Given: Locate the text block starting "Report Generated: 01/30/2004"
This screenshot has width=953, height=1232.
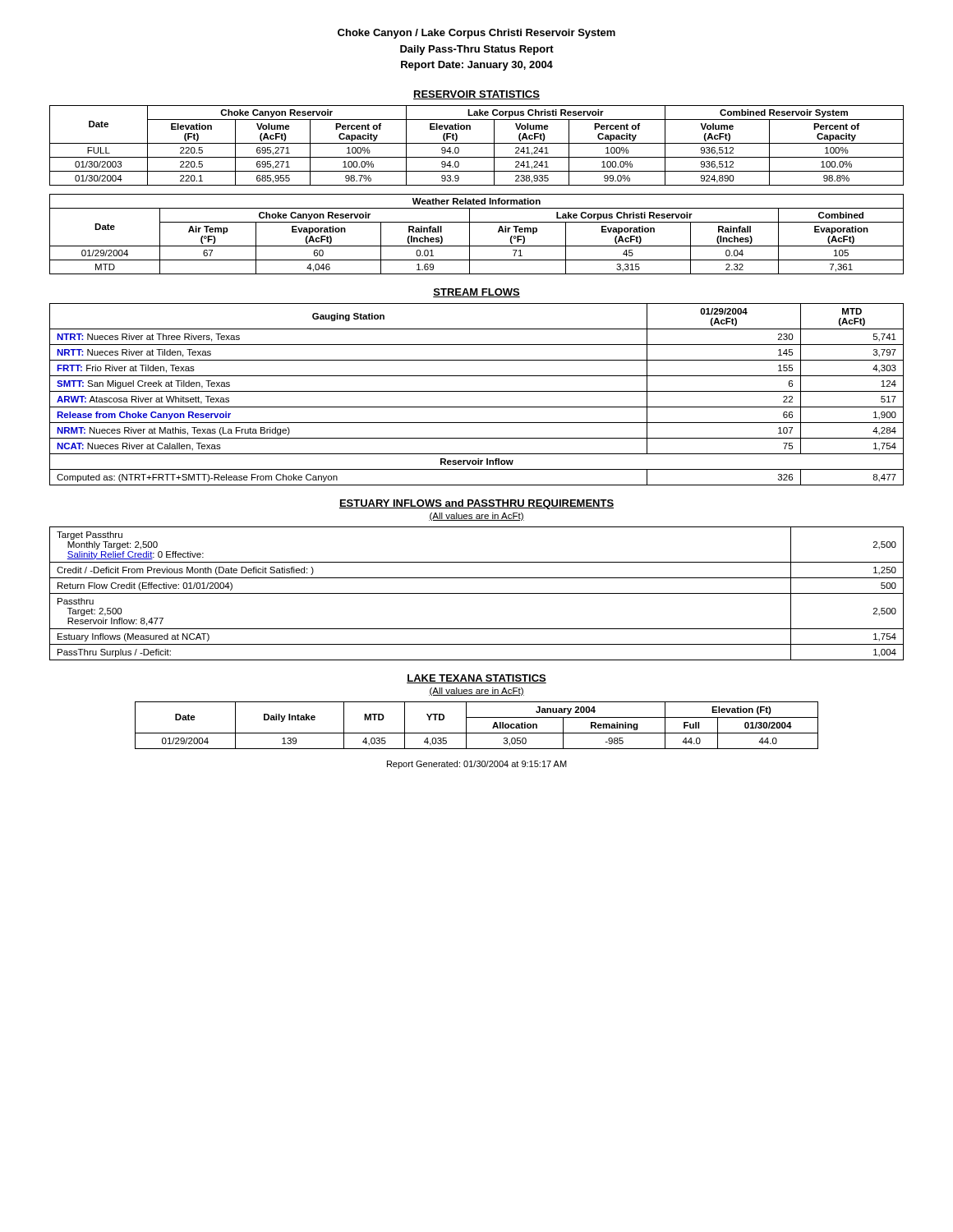Looking at the screenshot, I should (x=476, y=763).
